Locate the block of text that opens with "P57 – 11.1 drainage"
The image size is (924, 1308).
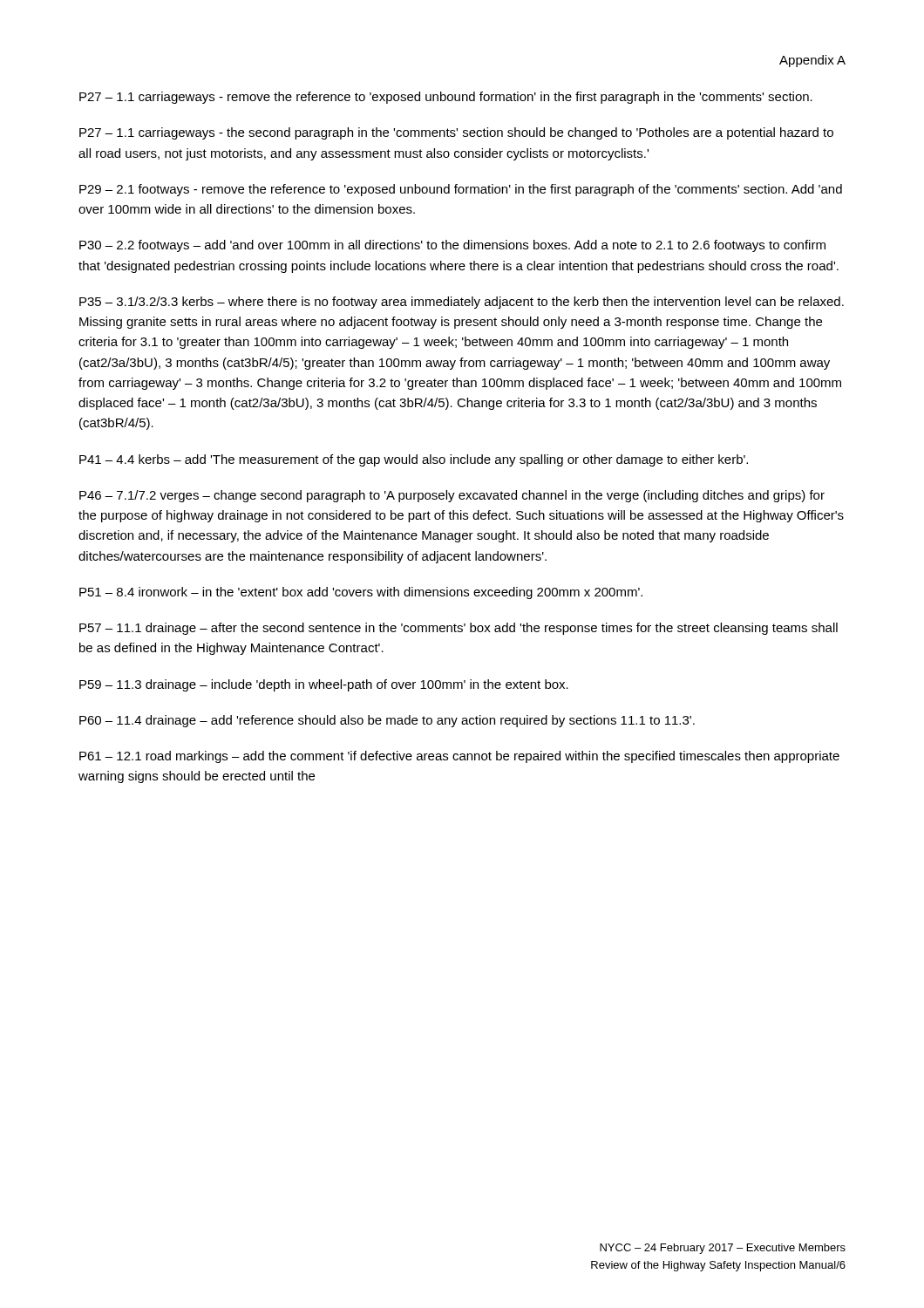pos(458,638)
